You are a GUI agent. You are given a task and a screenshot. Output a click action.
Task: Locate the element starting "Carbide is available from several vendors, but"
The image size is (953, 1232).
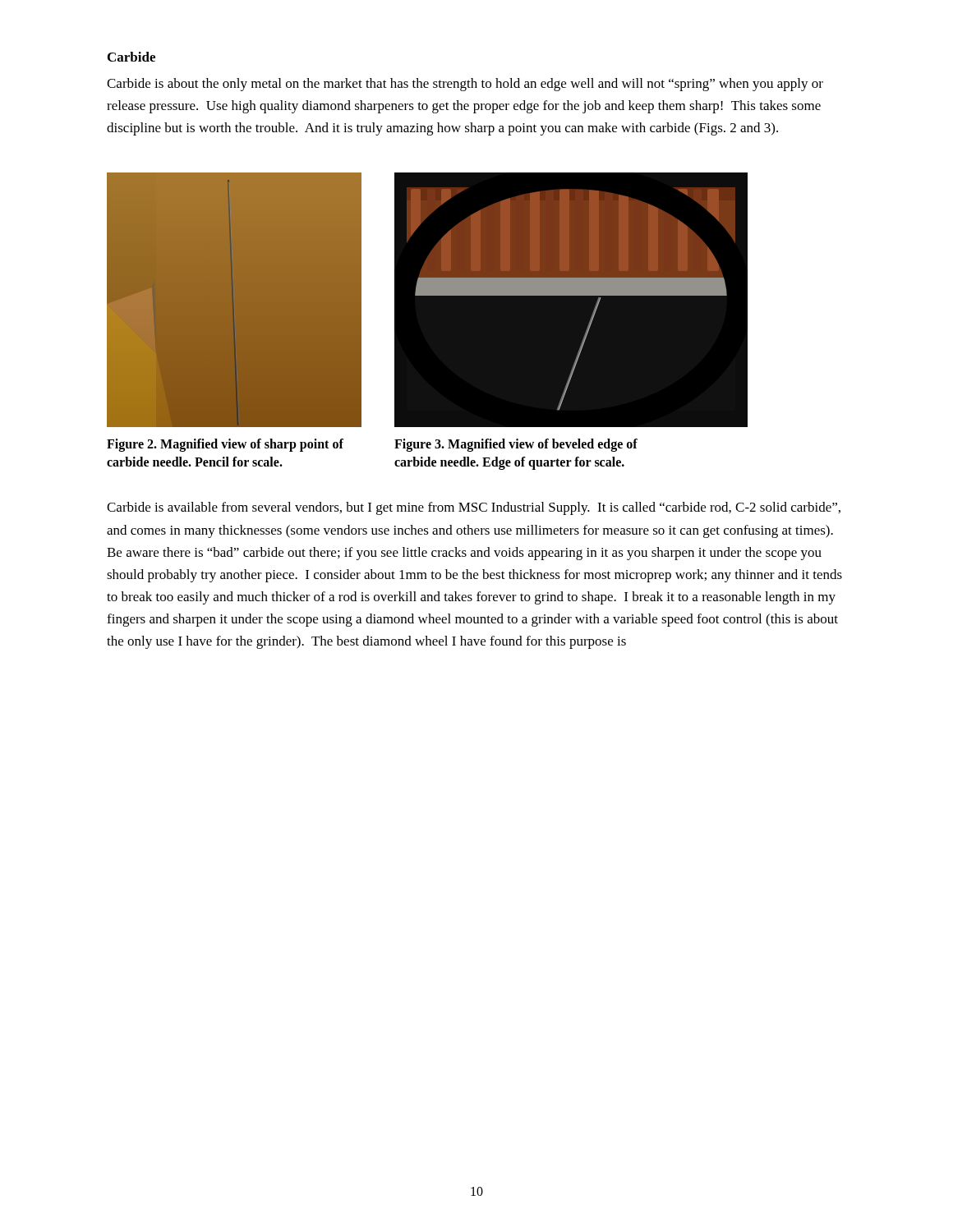(x=474, y=574)
